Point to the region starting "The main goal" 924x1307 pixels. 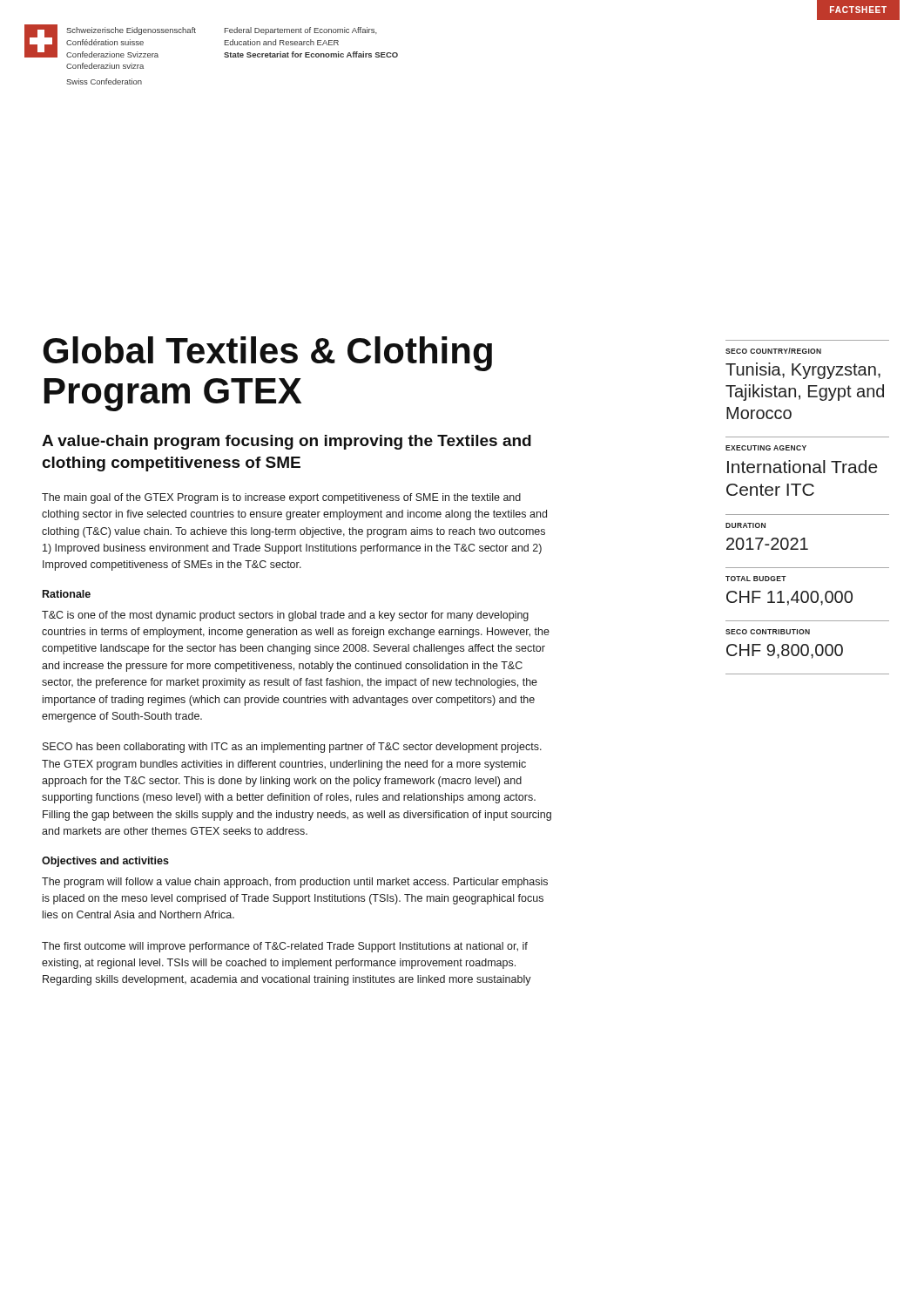pos(295,531)
